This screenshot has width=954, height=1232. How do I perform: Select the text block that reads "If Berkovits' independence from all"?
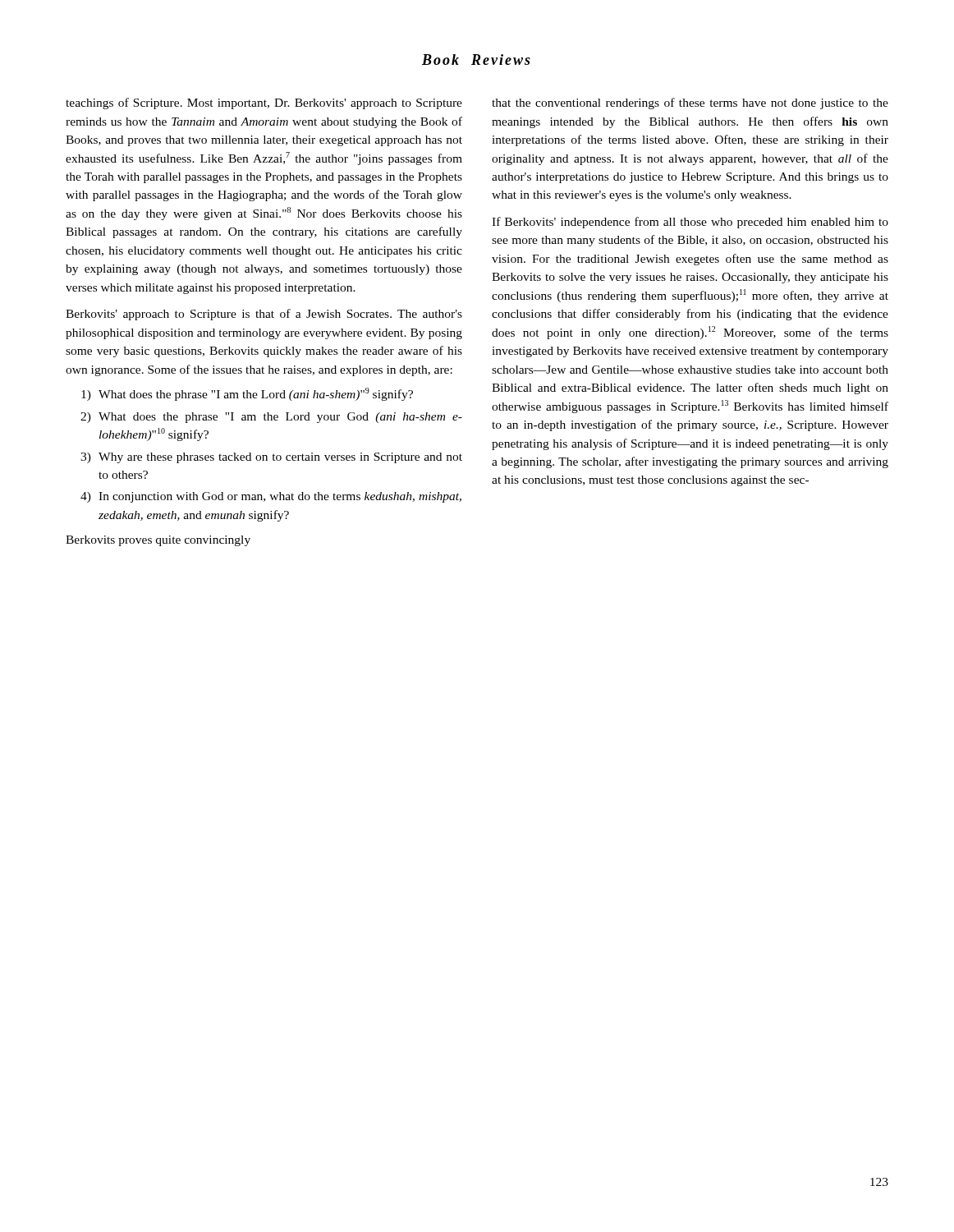[x=690, y=351]
